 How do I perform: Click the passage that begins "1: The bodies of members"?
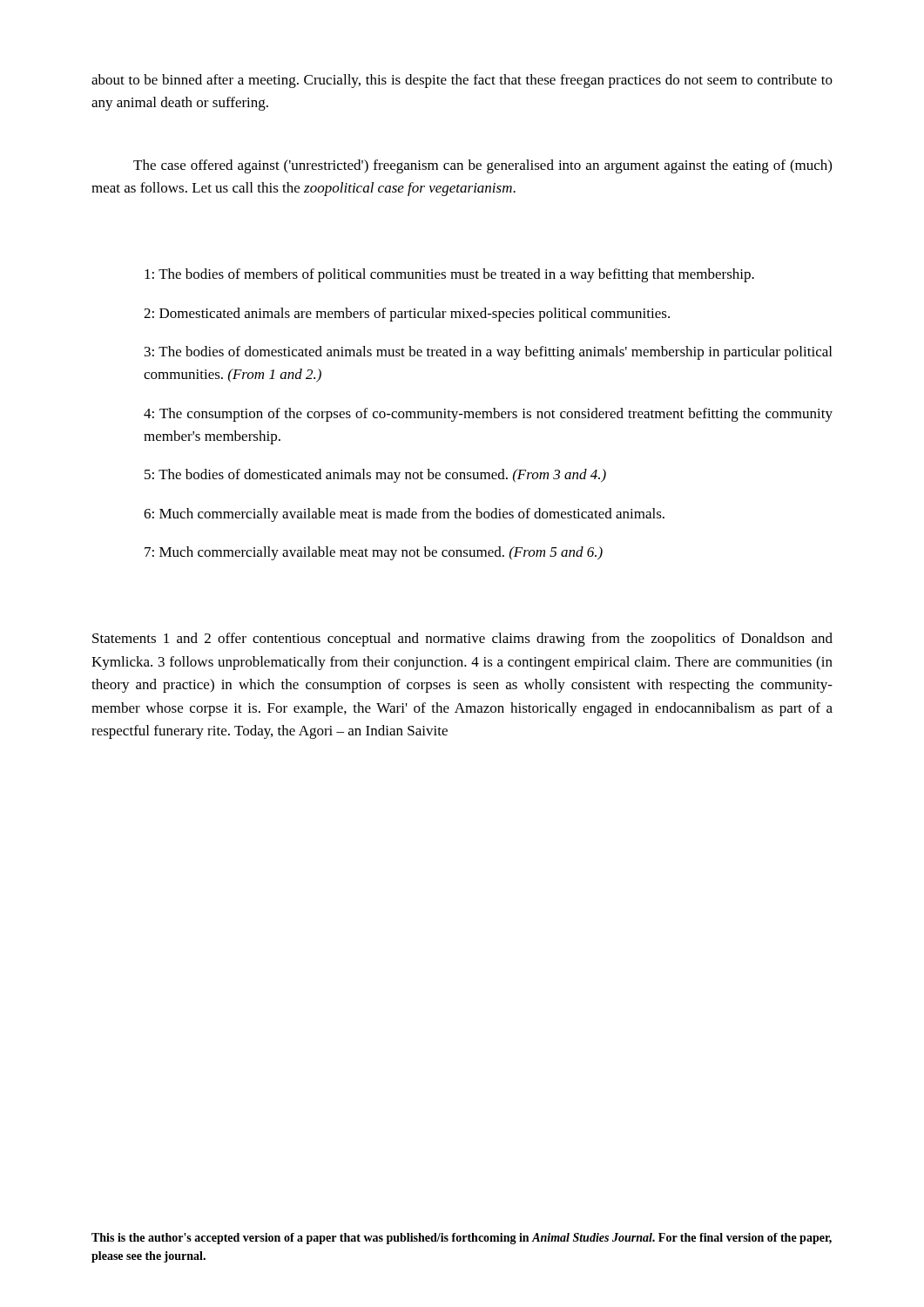[488, 275]
